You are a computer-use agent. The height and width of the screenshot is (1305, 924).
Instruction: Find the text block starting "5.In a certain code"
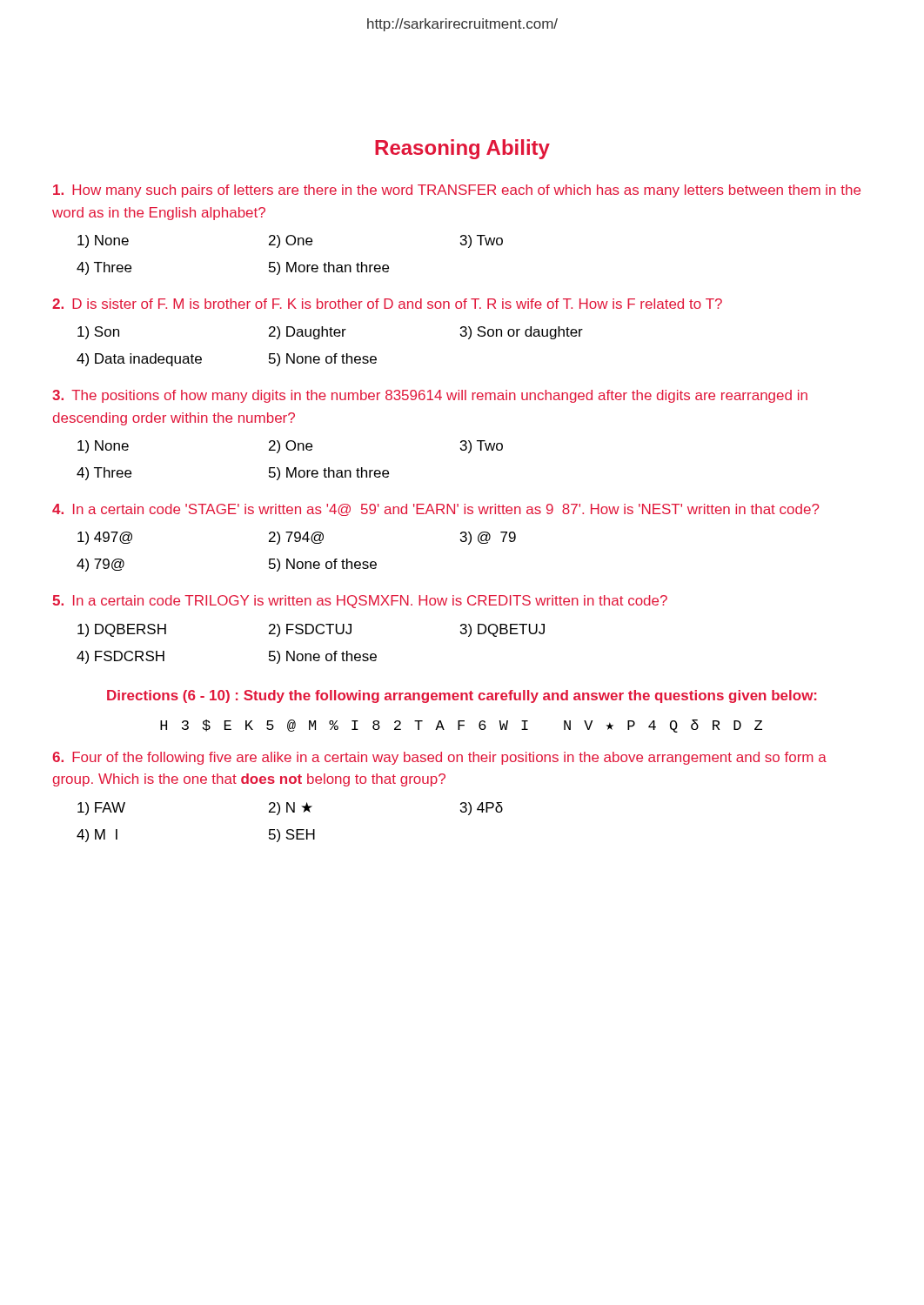coord(462,630)
